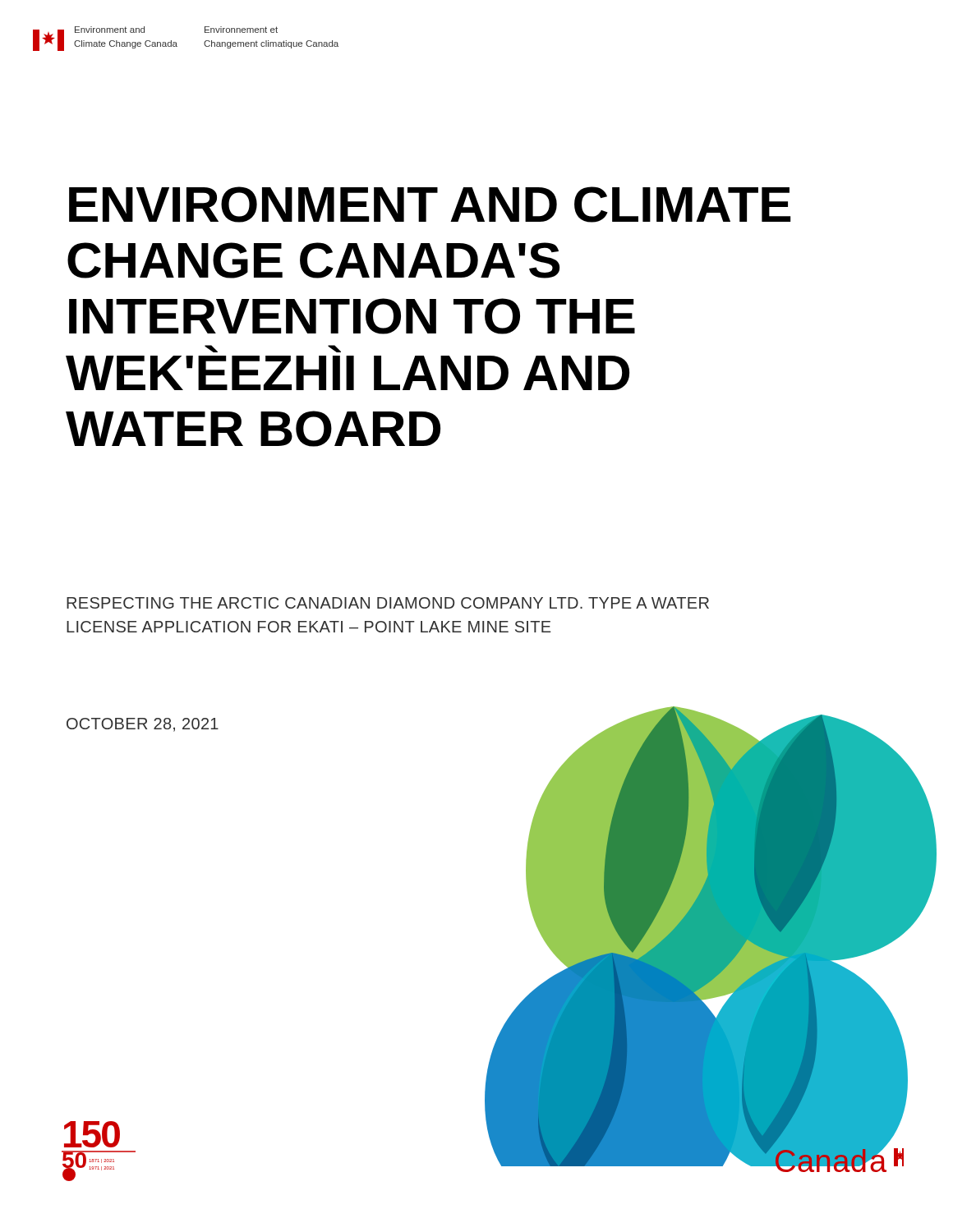The image size is (953, 1232).
Task: Find the illustration
Action: pyautogui.click(x=698, y=928)
